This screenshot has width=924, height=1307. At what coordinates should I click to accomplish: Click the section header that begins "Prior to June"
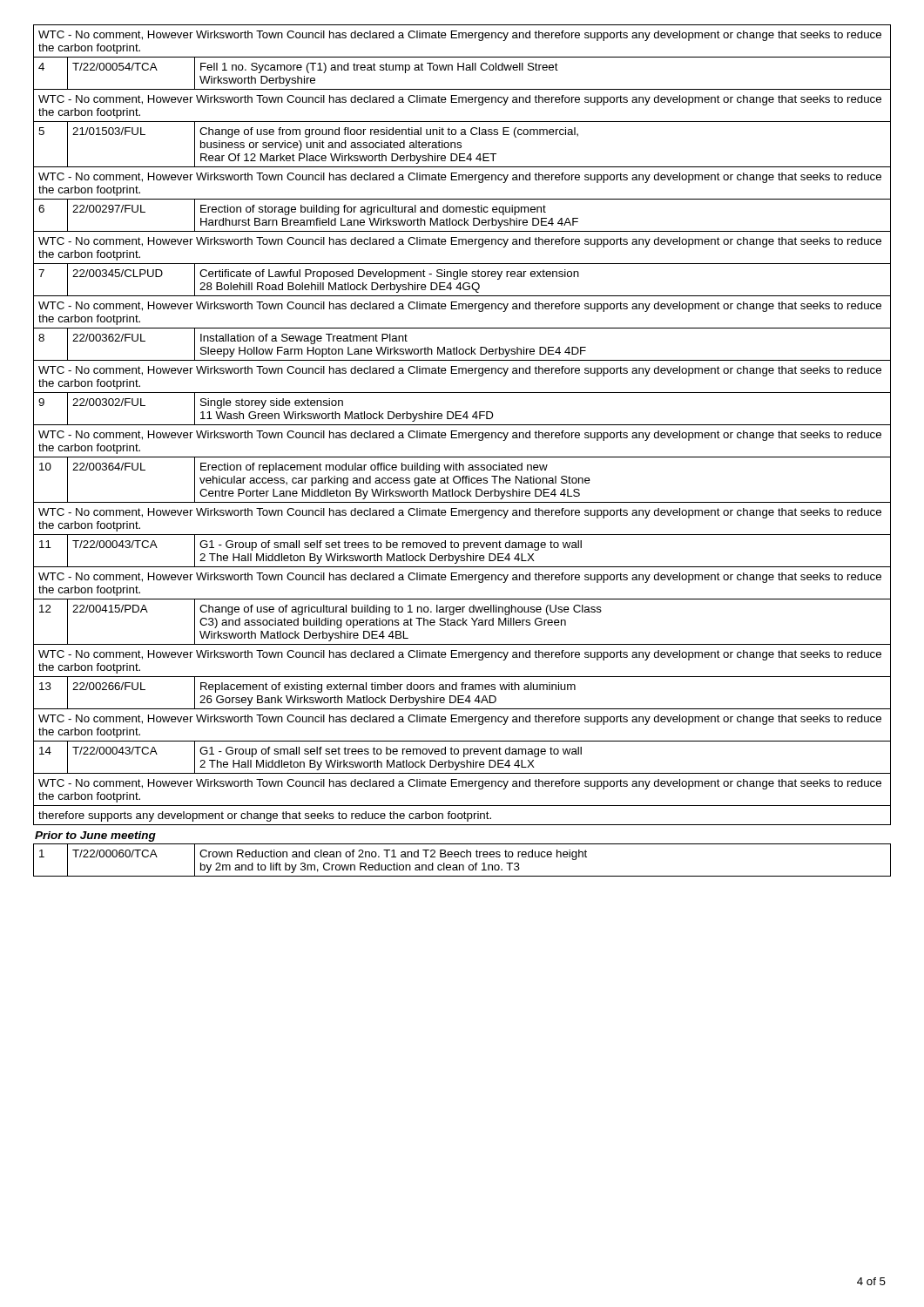[95, 835]
